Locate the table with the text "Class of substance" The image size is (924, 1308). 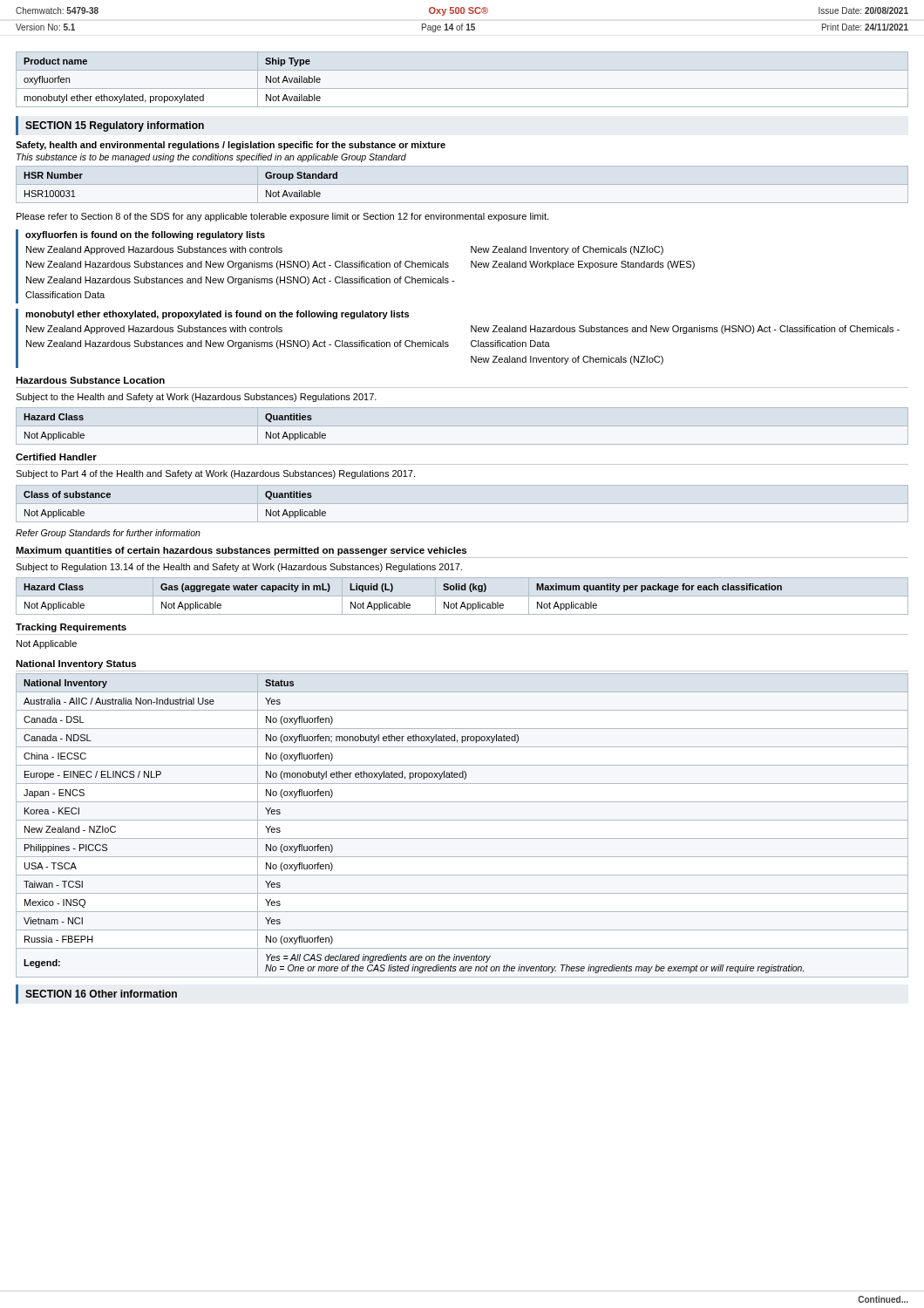(x=462, y=503)
